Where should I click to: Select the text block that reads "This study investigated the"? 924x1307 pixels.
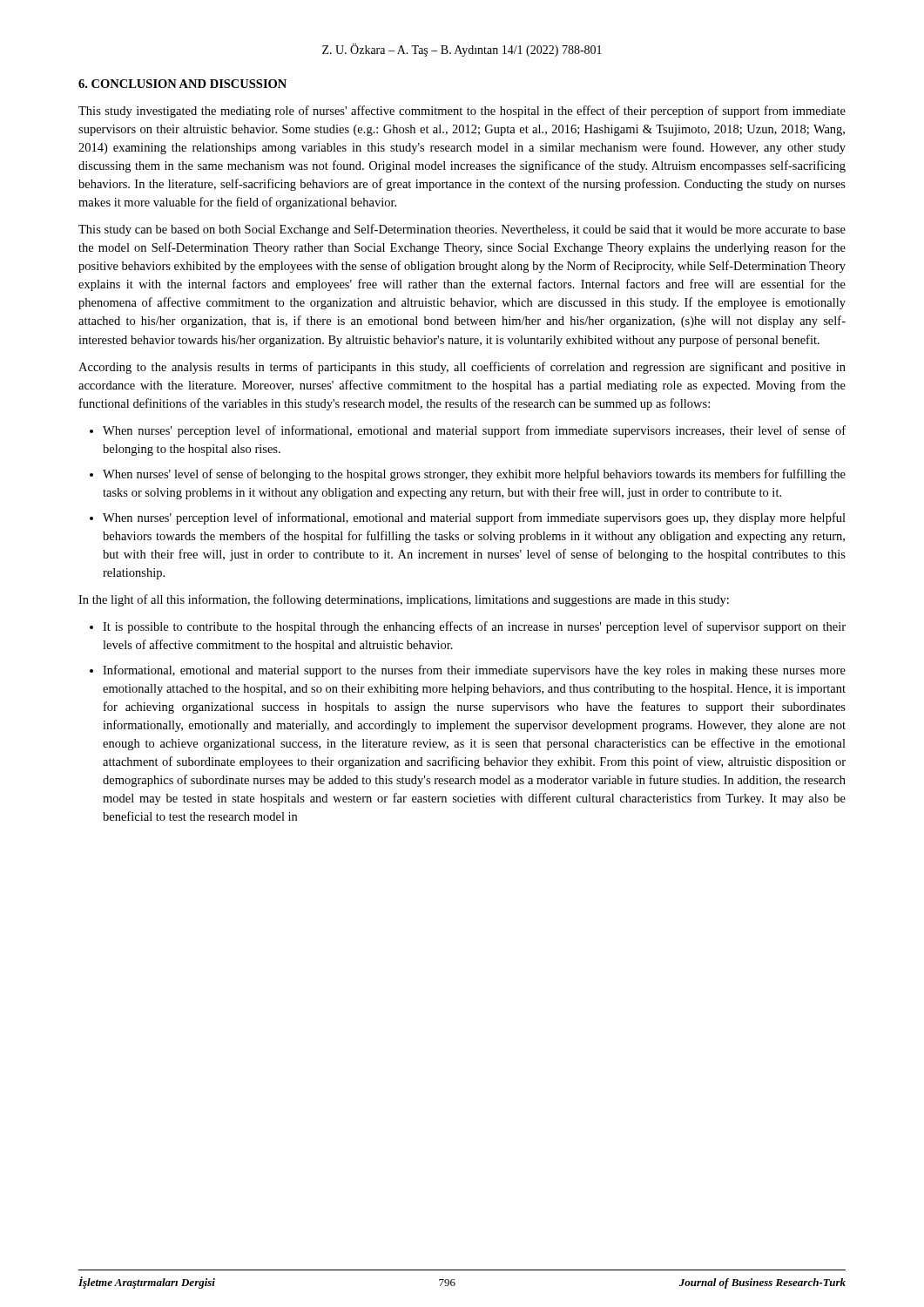pos(462,157)
